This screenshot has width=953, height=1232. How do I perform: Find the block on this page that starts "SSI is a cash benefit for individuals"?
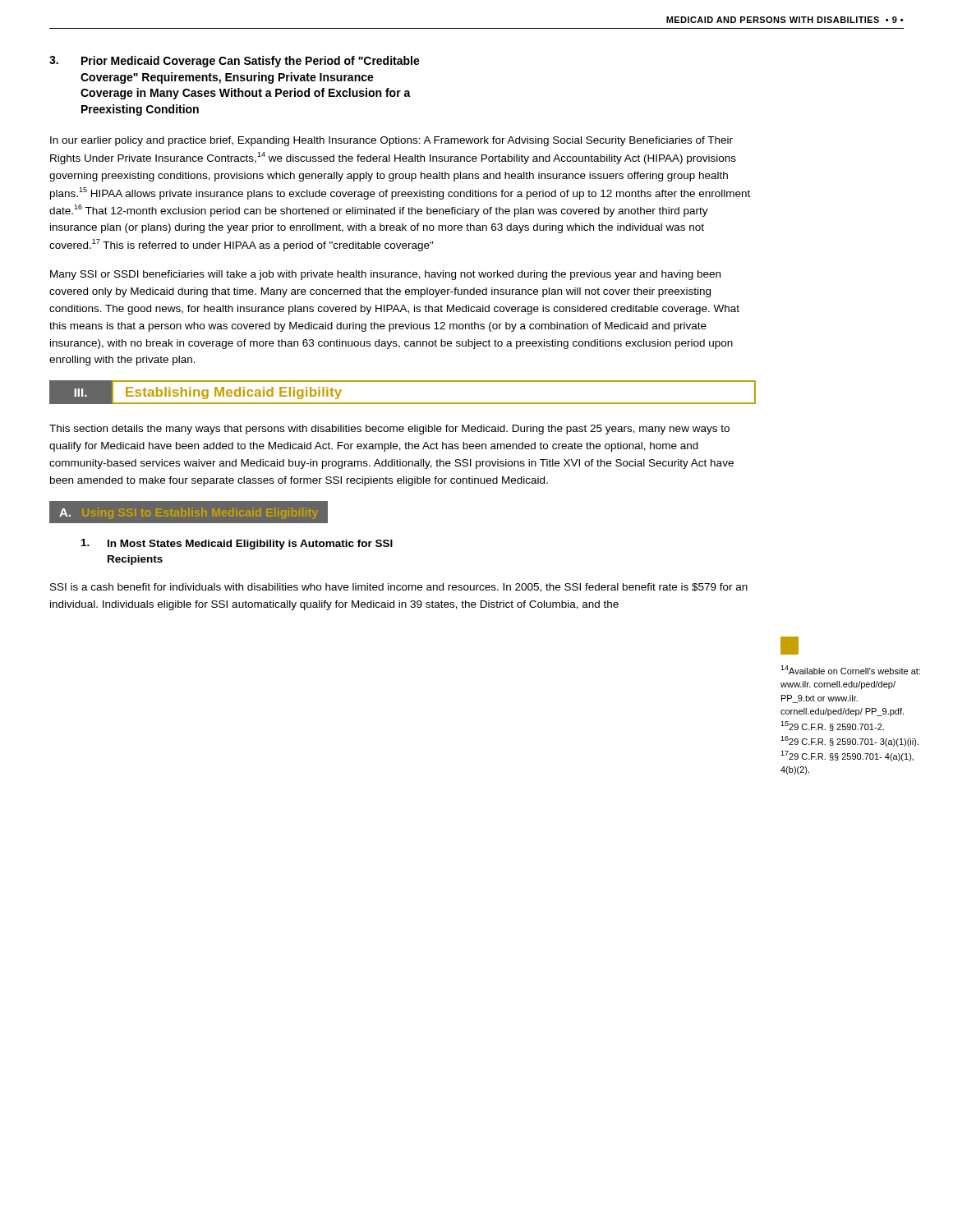pyautogui.click(x=399, y=595)
